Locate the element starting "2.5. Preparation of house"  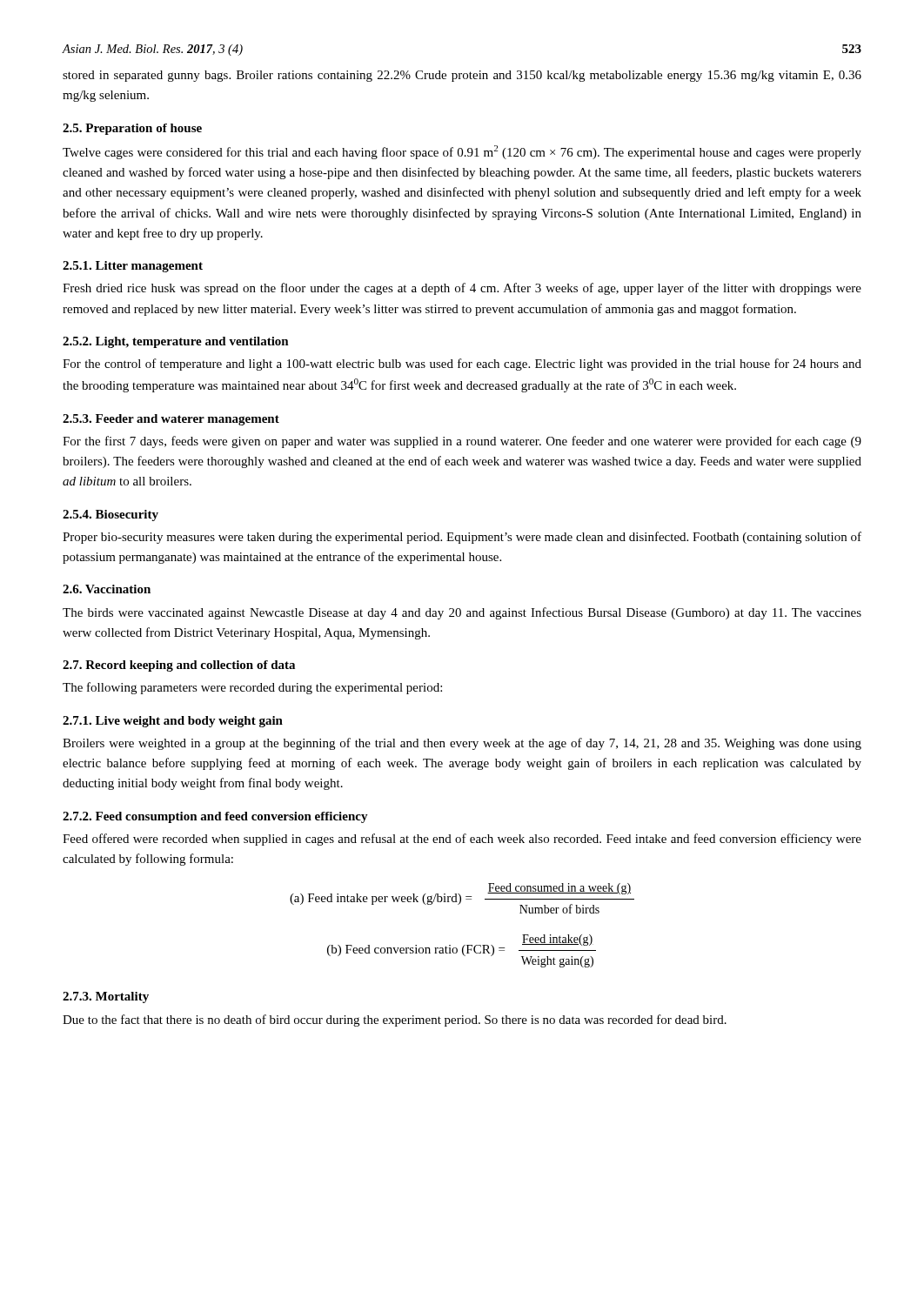(x=132, y=127)
